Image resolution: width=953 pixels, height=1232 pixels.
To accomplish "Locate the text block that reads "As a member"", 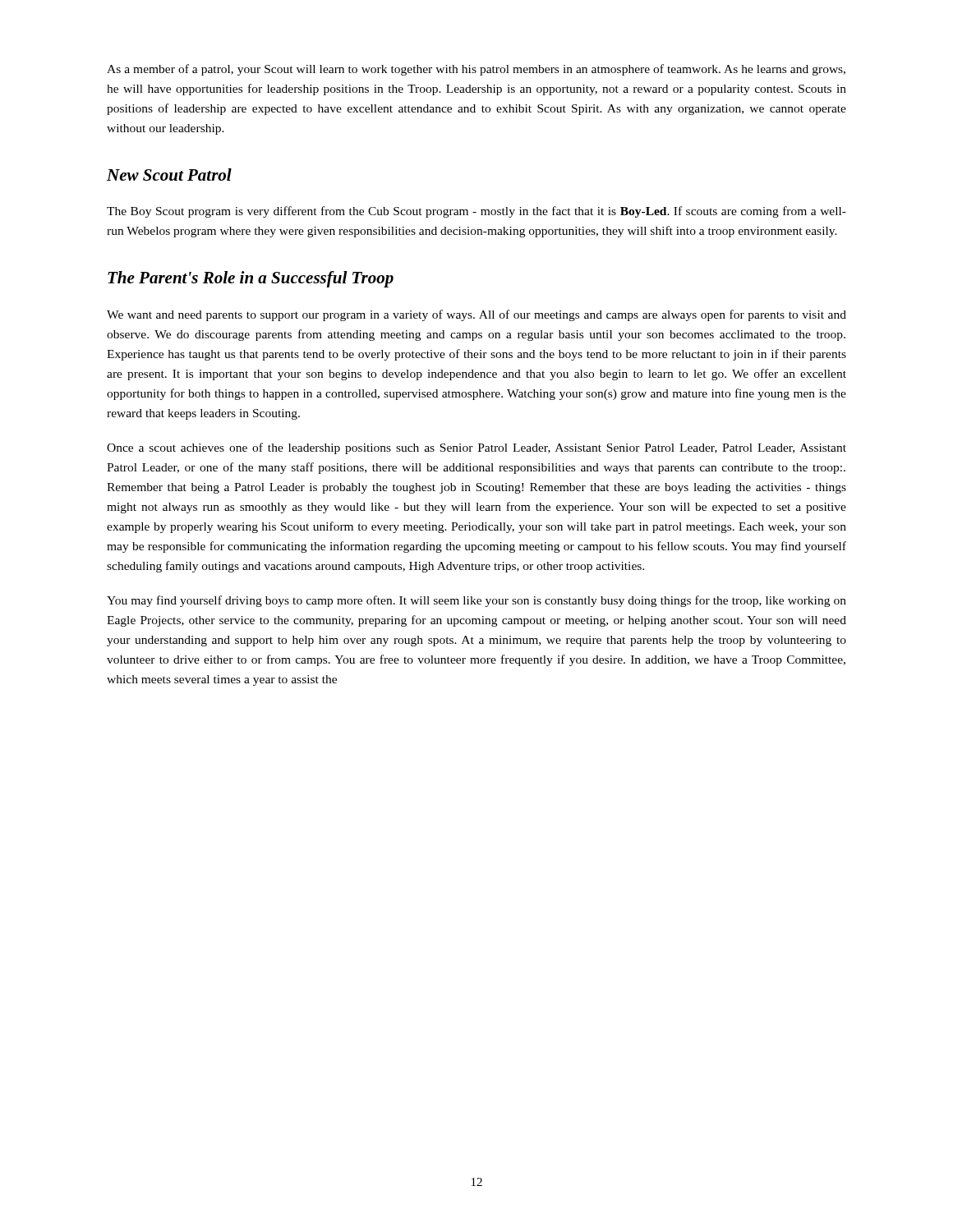I will 476,98.
